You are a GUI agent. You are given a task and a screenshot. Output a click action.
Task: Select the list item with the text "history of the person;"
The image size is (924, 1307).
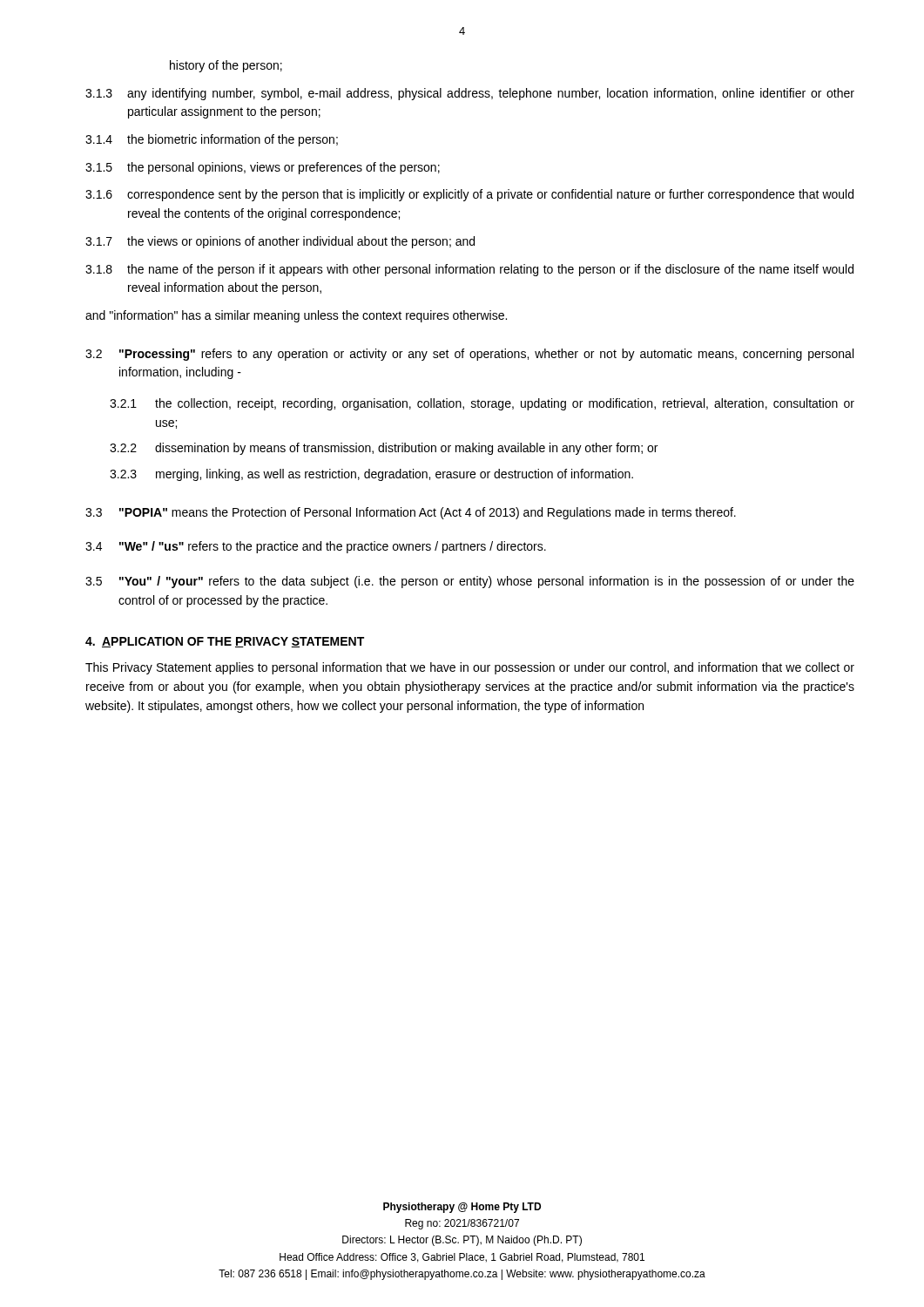[x=226, y=65]
